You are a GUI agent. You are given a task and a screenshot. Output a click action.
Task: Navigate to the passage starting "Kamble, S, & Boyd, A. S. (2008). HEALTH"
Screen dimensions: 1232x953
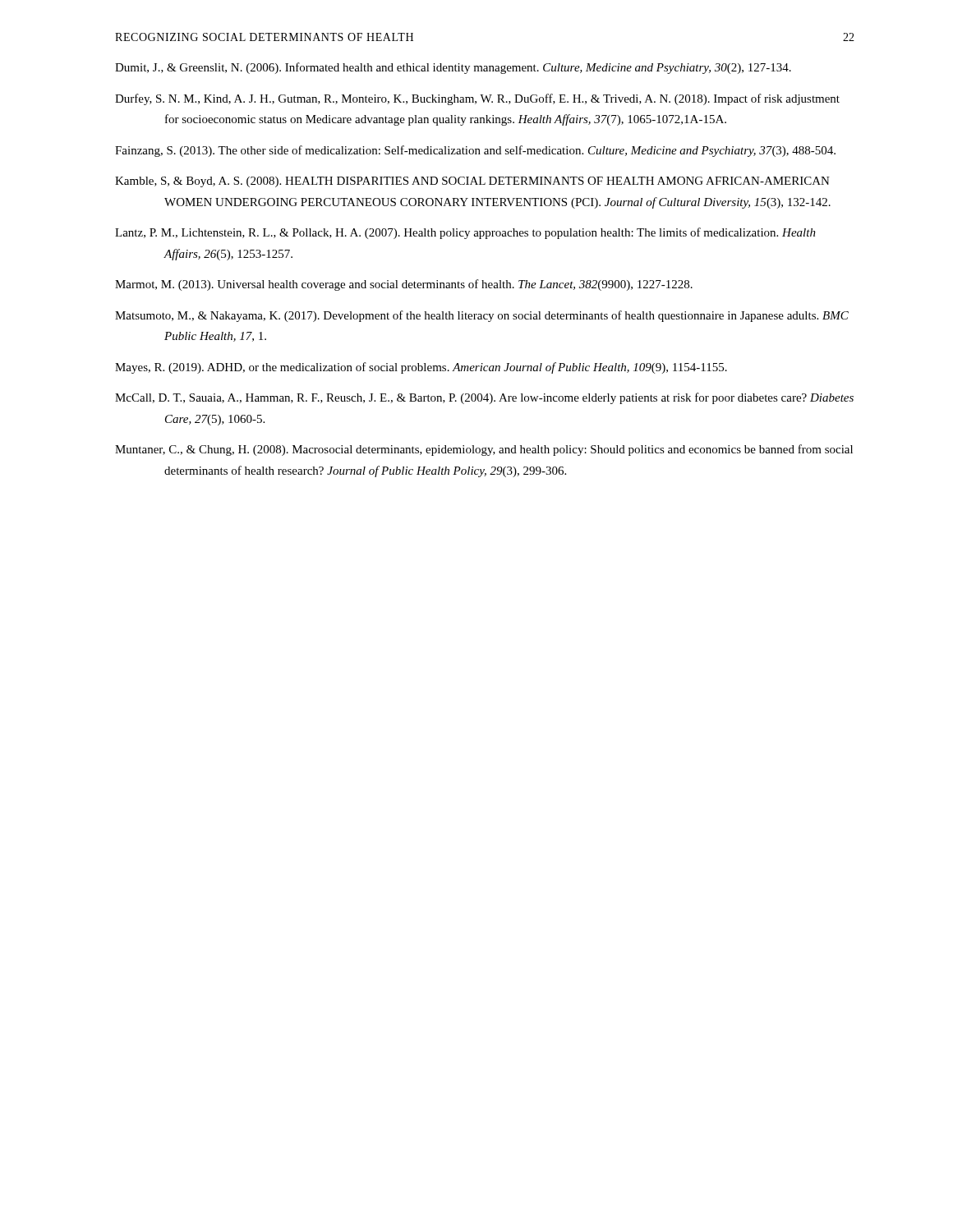coord(485,192)
